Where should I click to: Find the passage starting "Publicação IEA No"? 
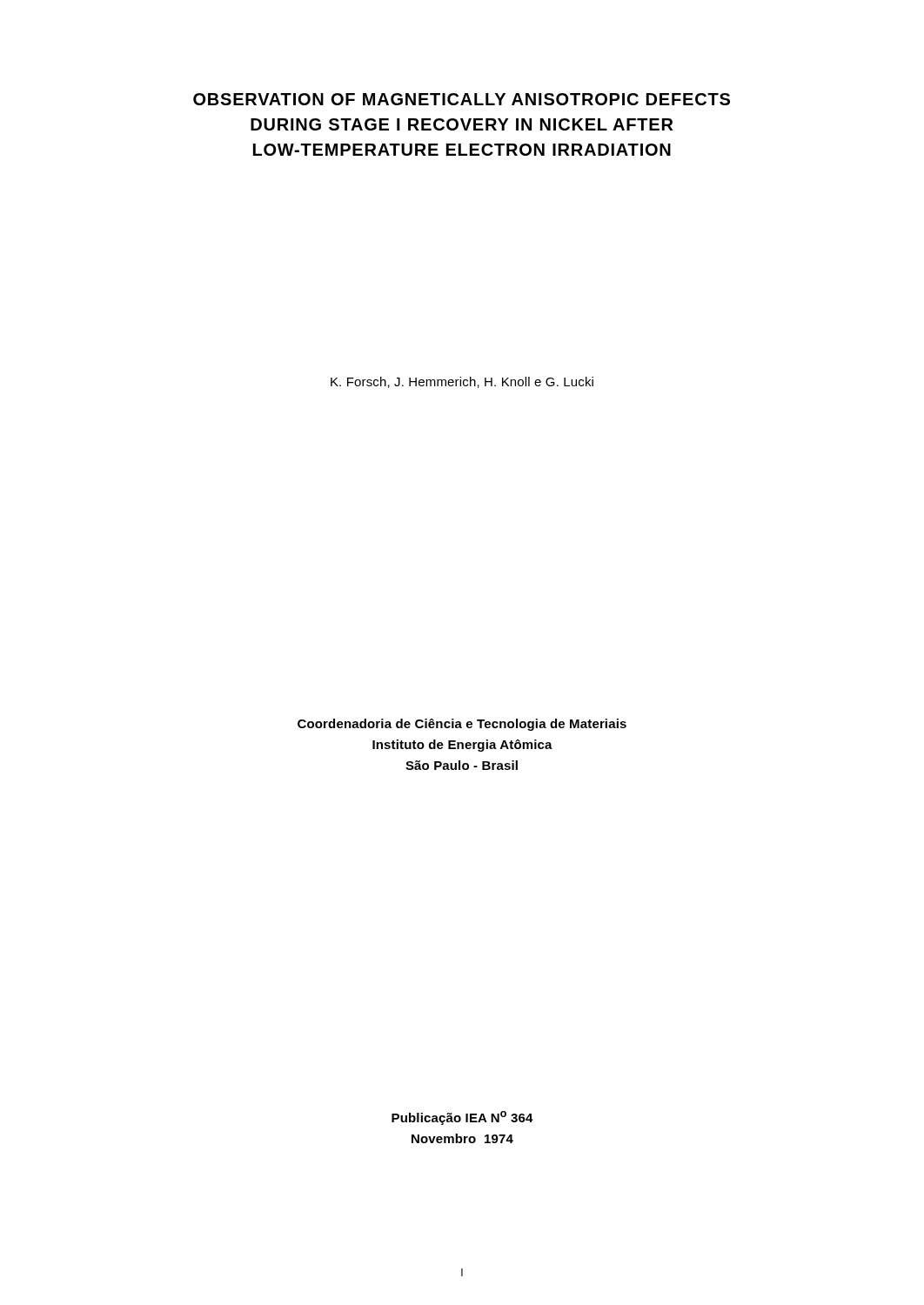pos(462,1127)
